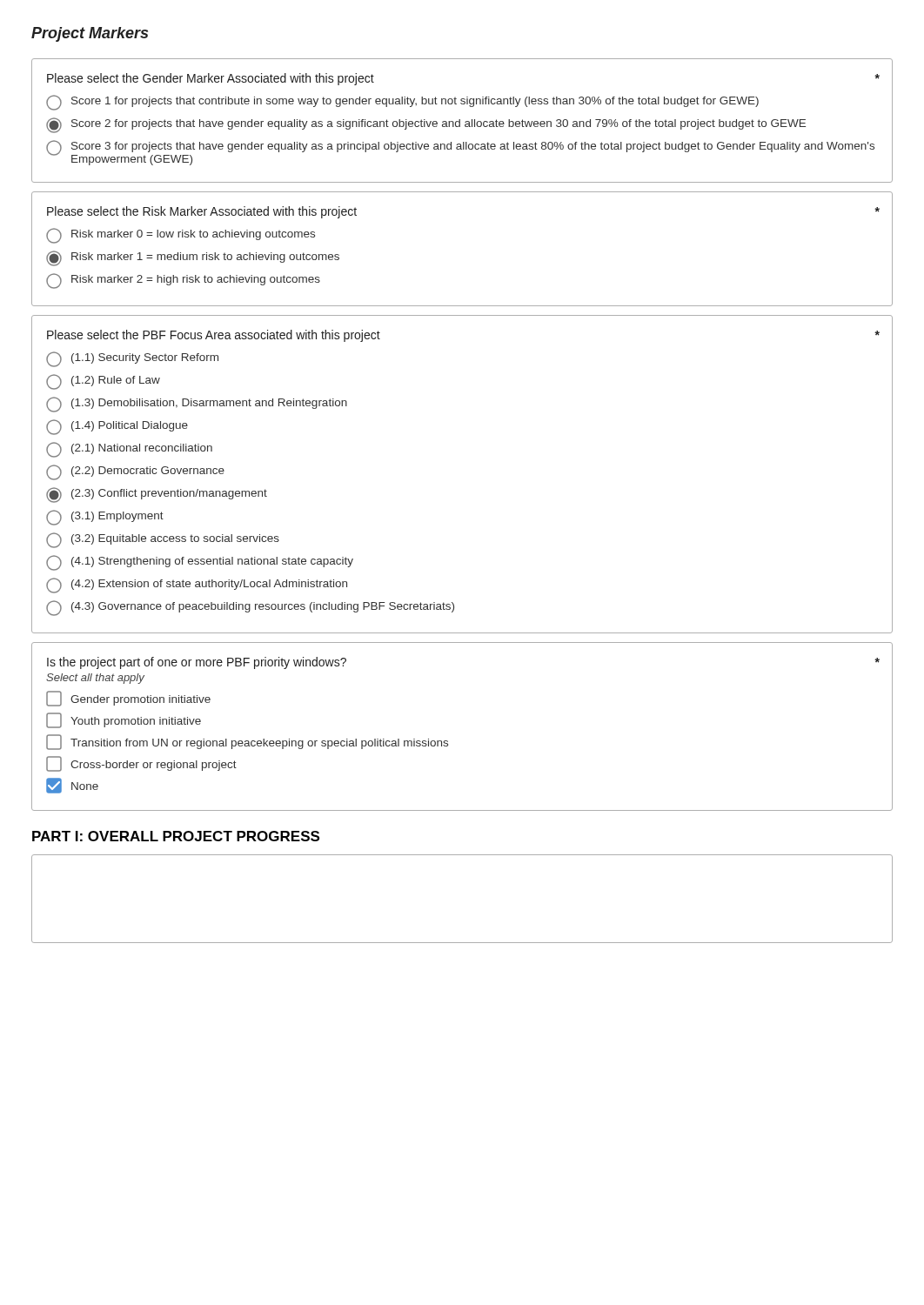Locate the region starting "(1.1) Security Sector Reform"
Screen dimensions: 1305x924
click(x=133, y=359)
